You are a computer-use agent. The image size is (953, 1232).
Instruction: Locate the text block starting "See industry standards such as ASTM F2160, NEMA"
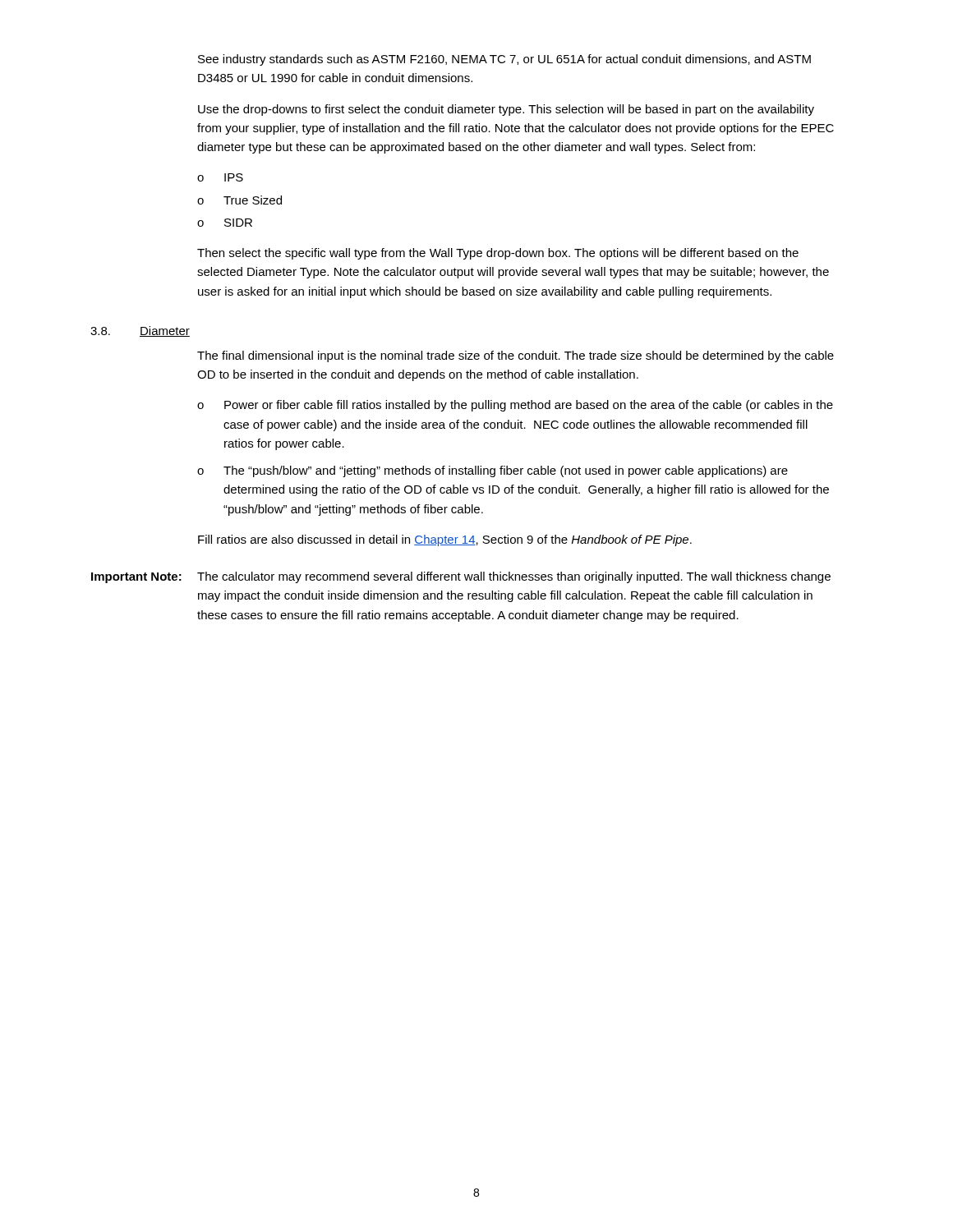[x=504, y=68]
